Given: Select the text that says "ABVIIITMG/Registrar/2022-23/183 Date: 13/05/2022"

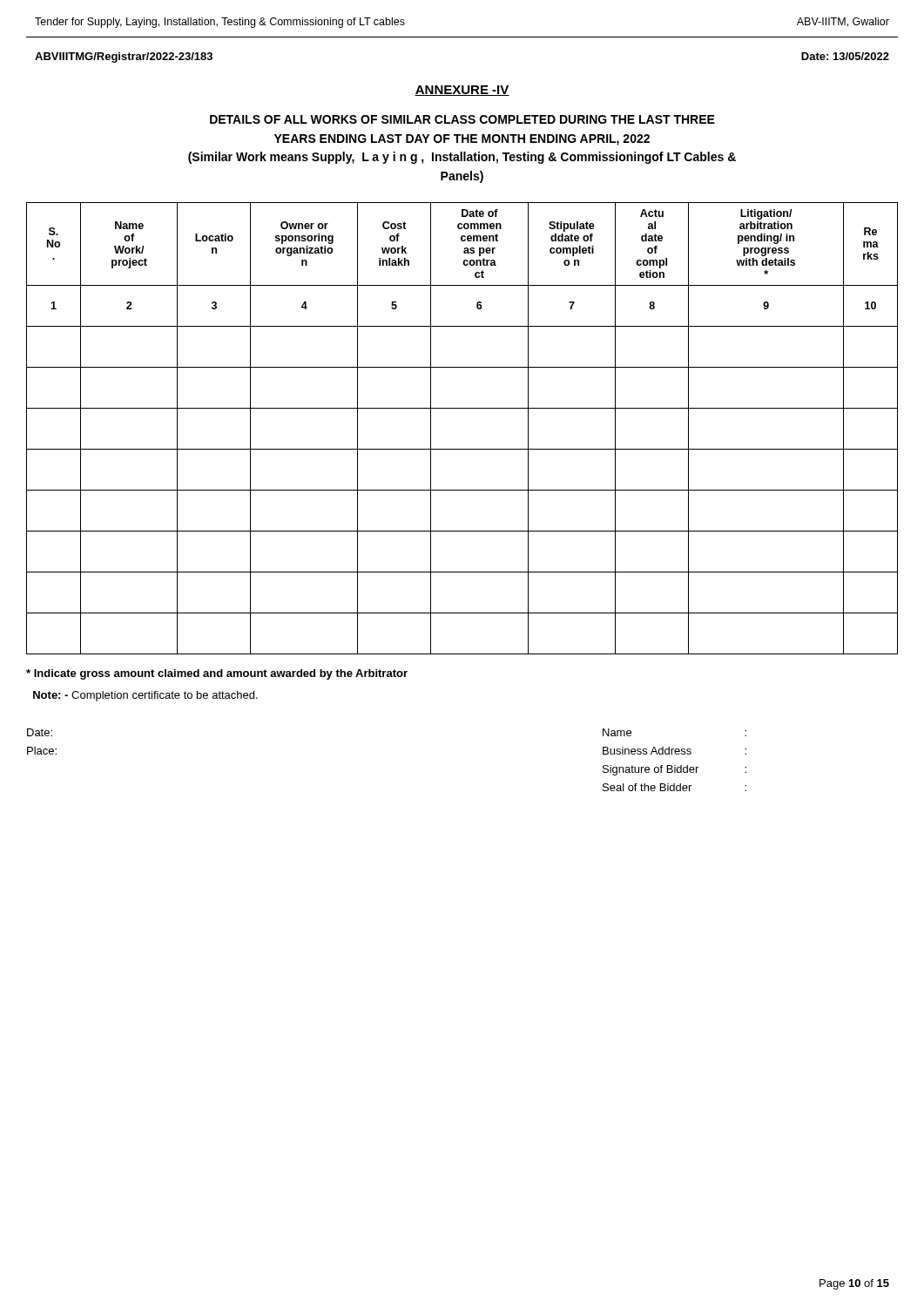Looking at the screenshot, I should click(119, 57).
